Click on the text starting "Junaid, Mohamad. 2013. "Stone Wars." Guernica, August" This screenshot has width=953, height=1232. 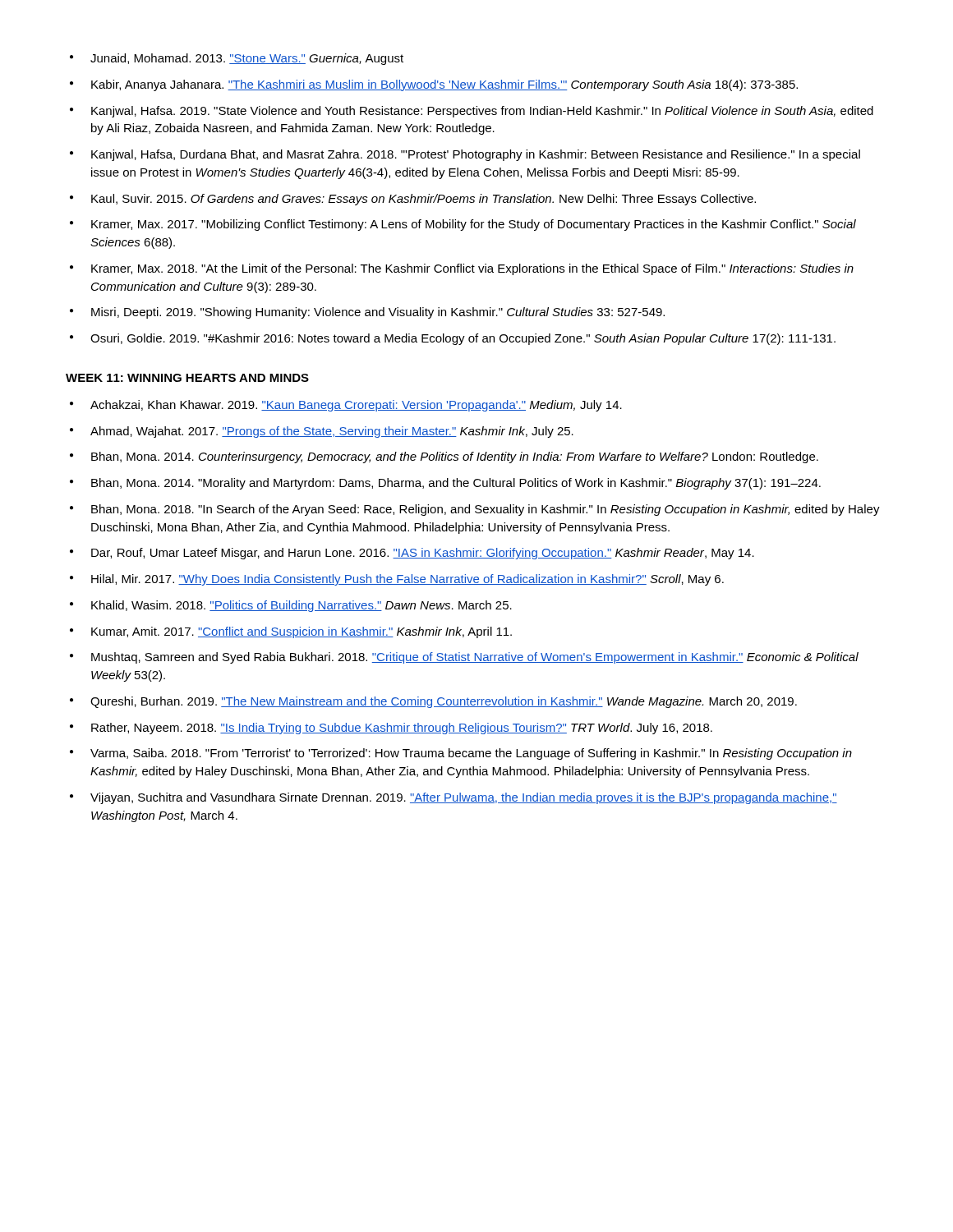click(247, 58)
